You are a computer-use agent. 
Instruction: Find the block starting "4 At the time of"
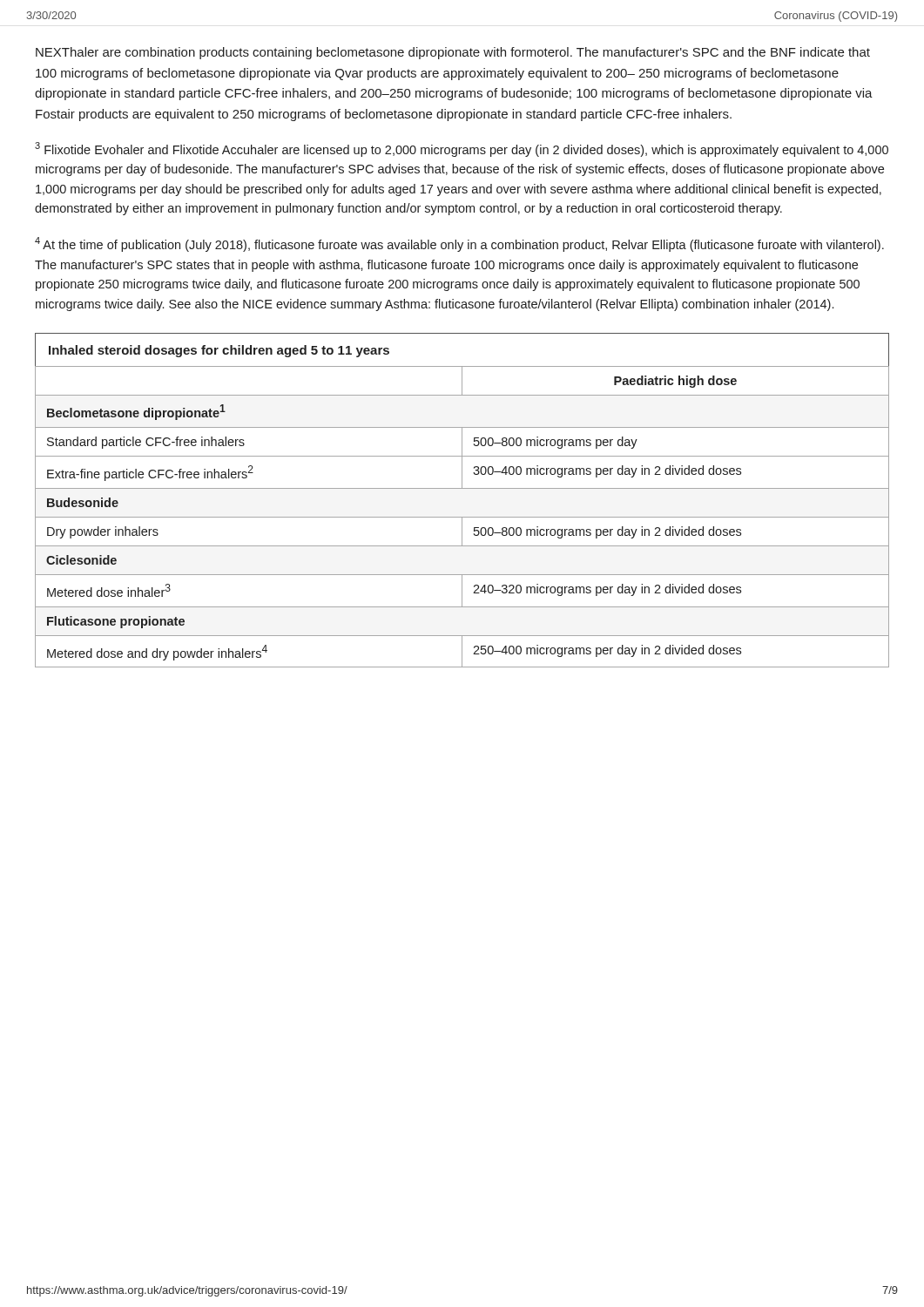point(460,273)
